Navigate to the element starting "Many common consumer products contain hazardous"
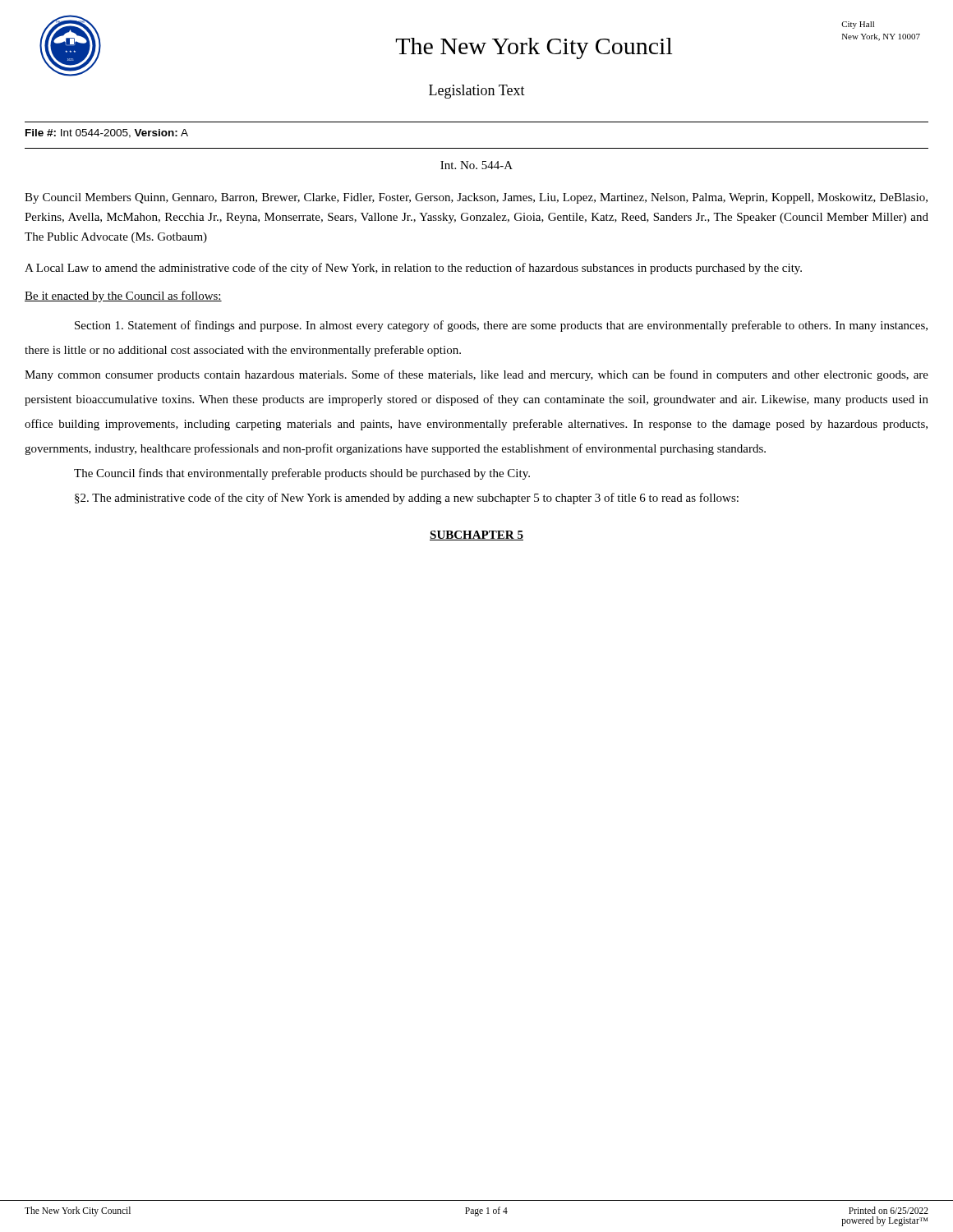The image size is (953, 1232). [x=476, y=411]
